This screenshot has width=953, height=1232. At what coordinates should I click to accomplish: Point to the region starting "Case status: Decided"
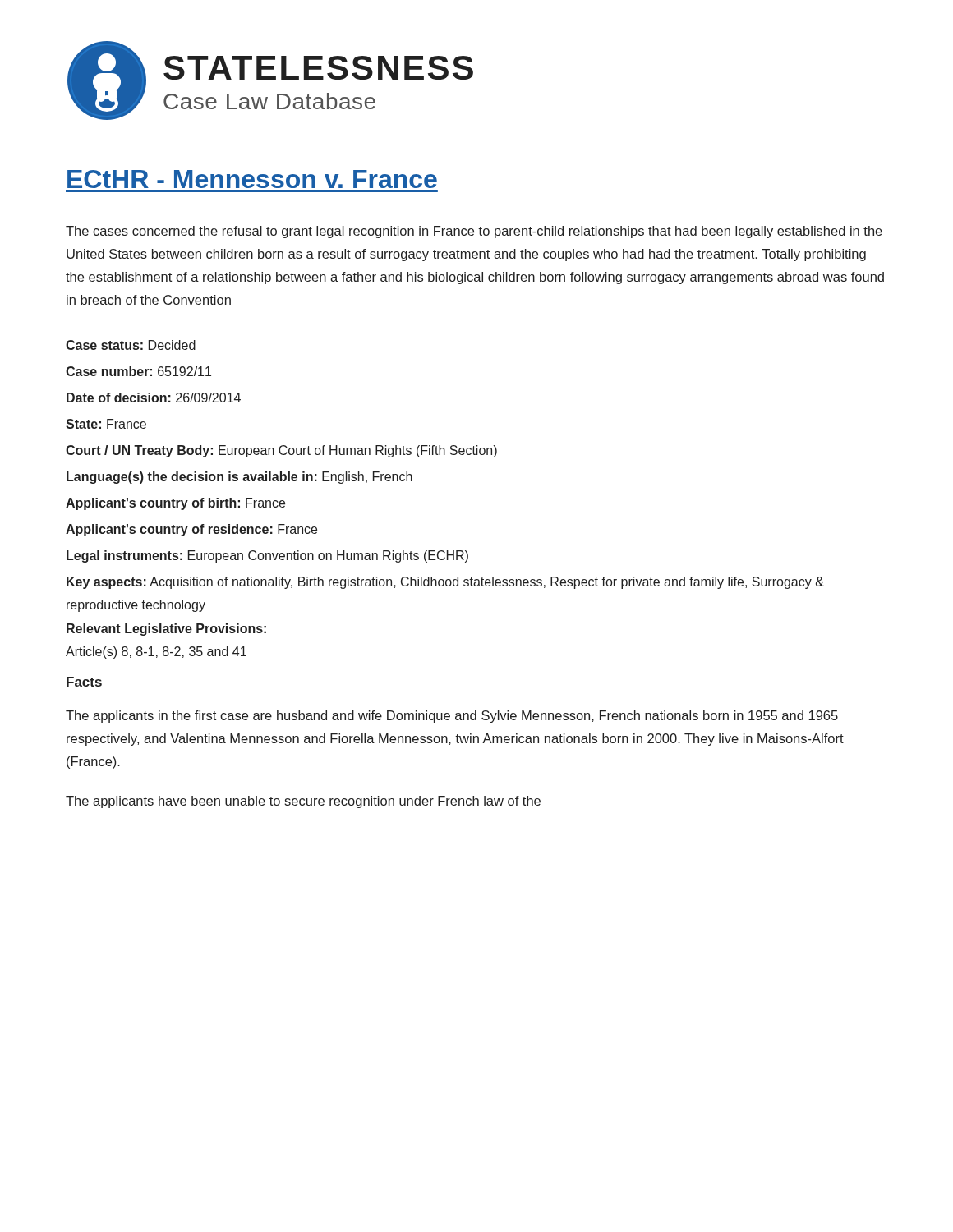(x=131, y=346)
